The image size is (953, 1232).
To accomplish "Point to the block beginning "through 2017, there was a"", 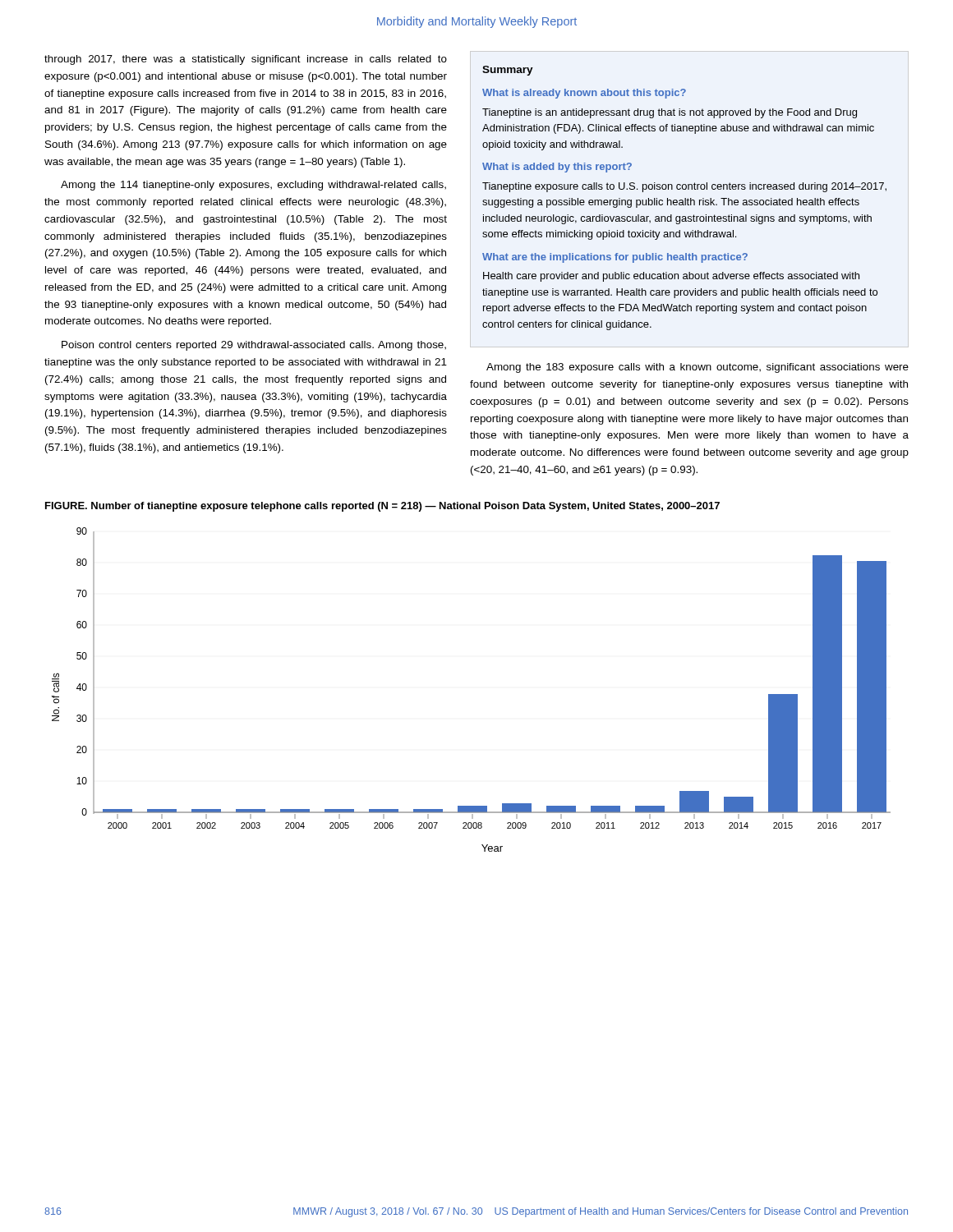I will [246, 254].
